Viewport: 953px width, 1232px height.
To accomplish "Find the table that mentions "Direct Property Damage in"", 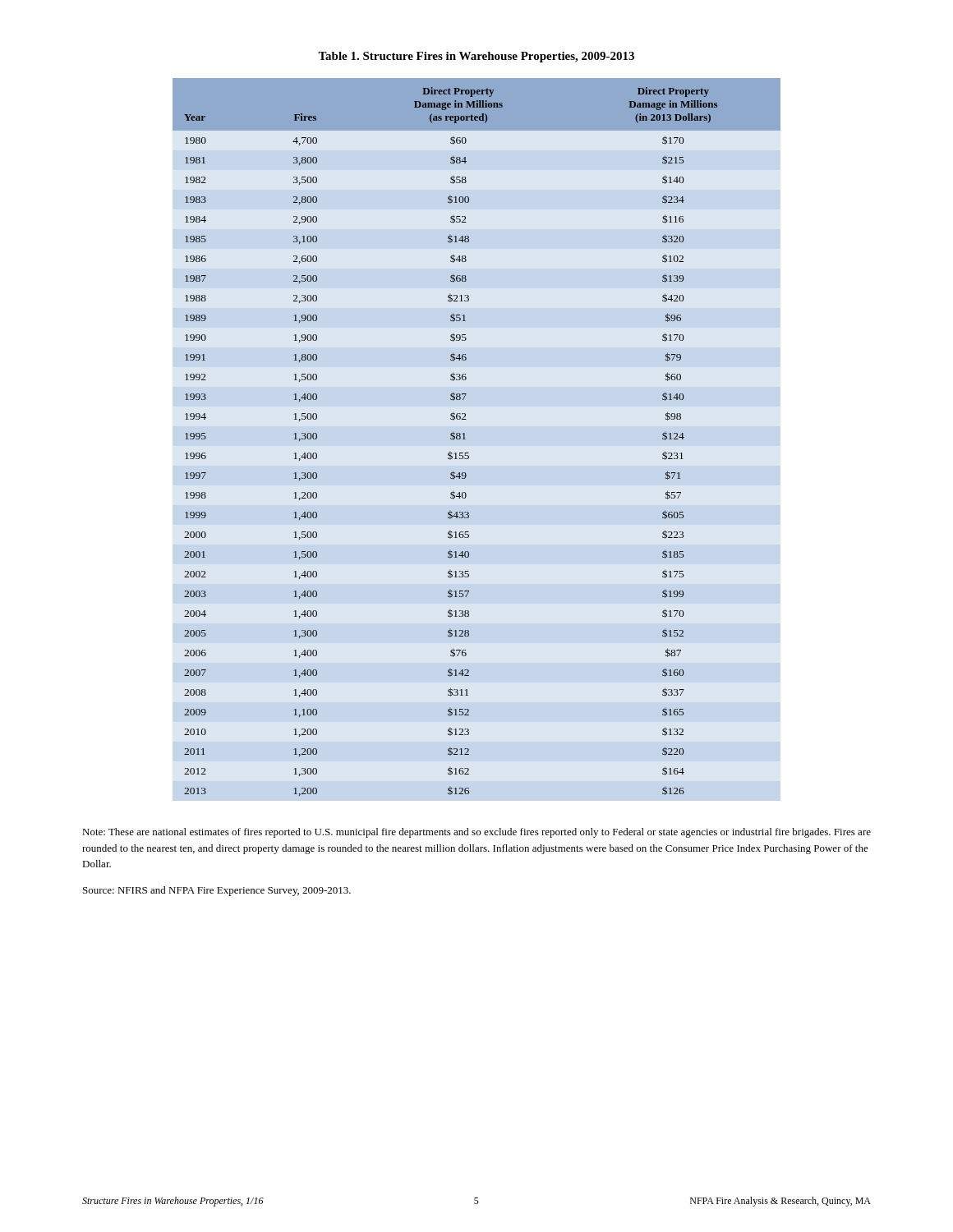I will pos(476,439).
